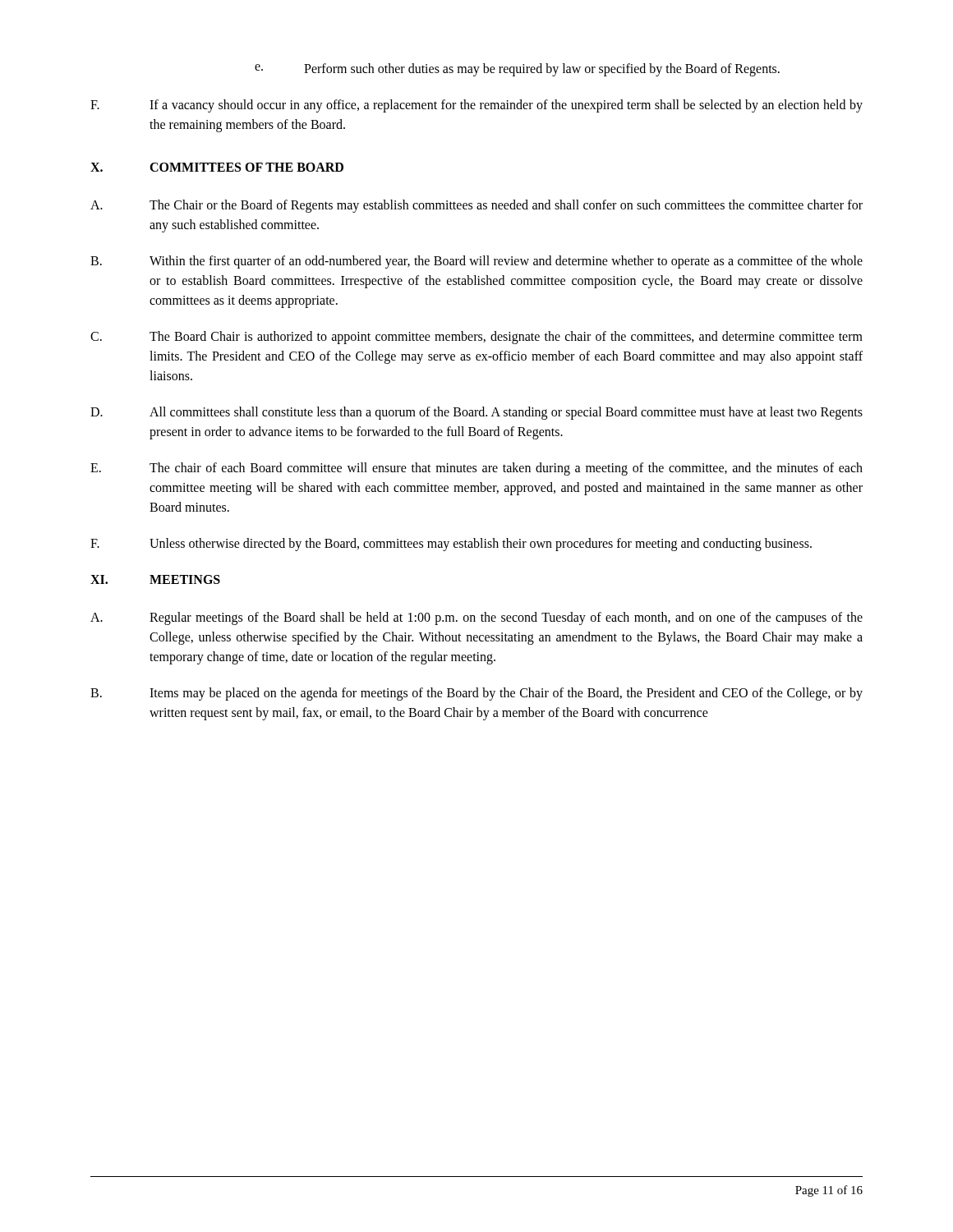This screenshot has width=953, height=1232.
Task: Click the passage that begins "F. If a vacancy should occur in any"
Action: tap(476, 115)
